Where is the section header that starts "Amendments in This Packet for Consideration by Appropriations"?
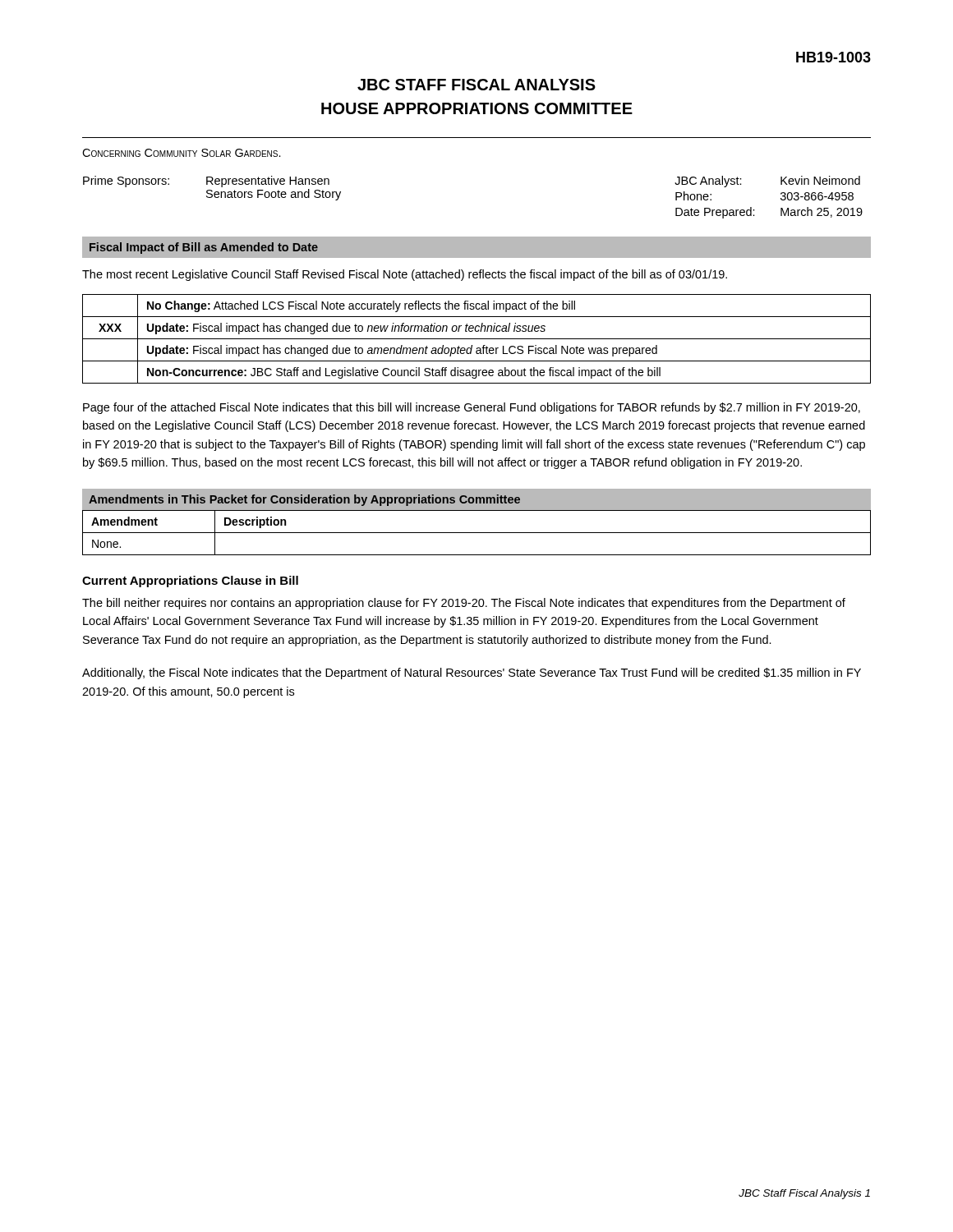This screenshot has width=953, height=1232. pyautogui.click(x=305, y=499)
